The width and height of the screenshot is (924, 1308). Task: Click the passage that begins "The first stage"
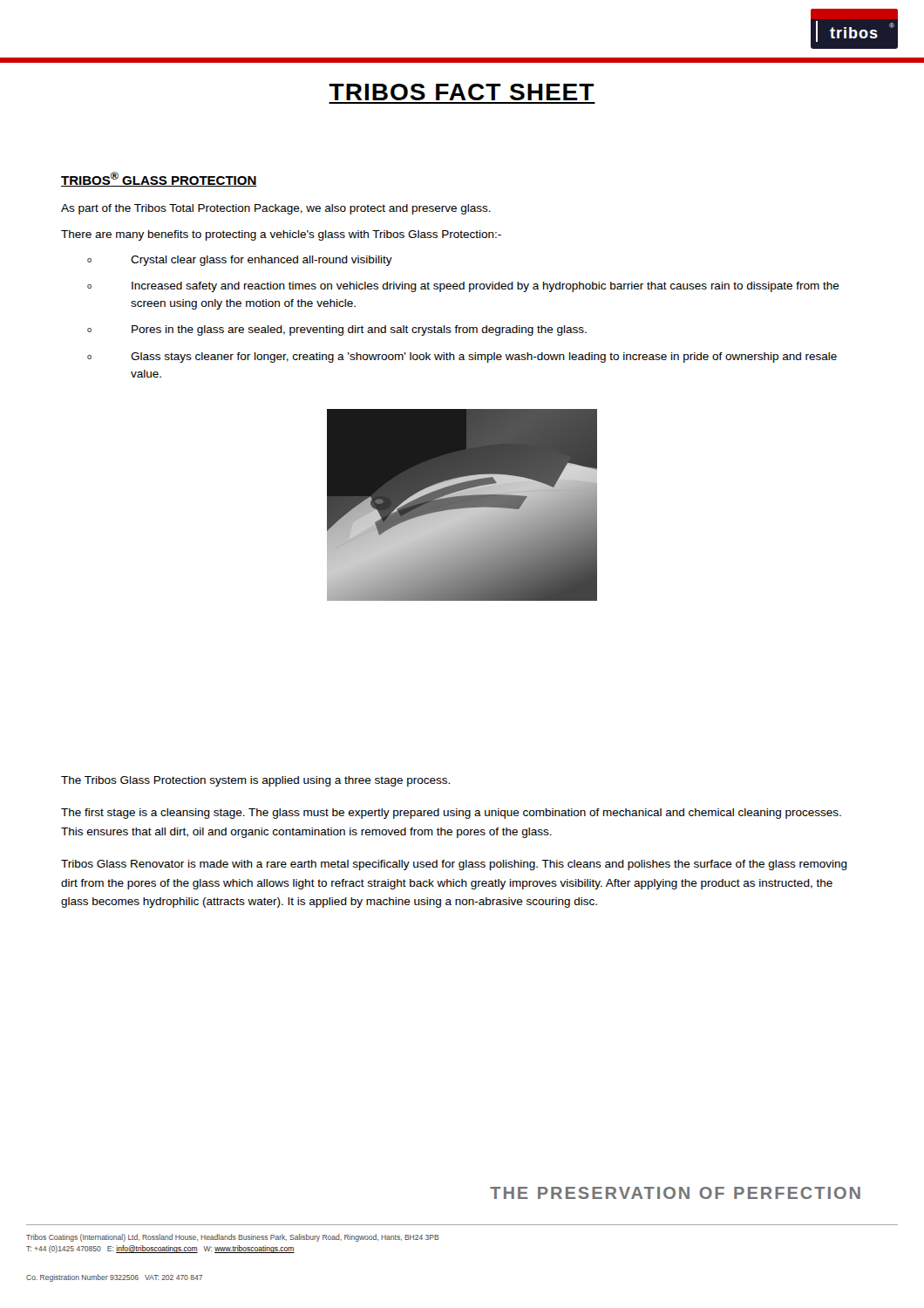pos(451,822)
